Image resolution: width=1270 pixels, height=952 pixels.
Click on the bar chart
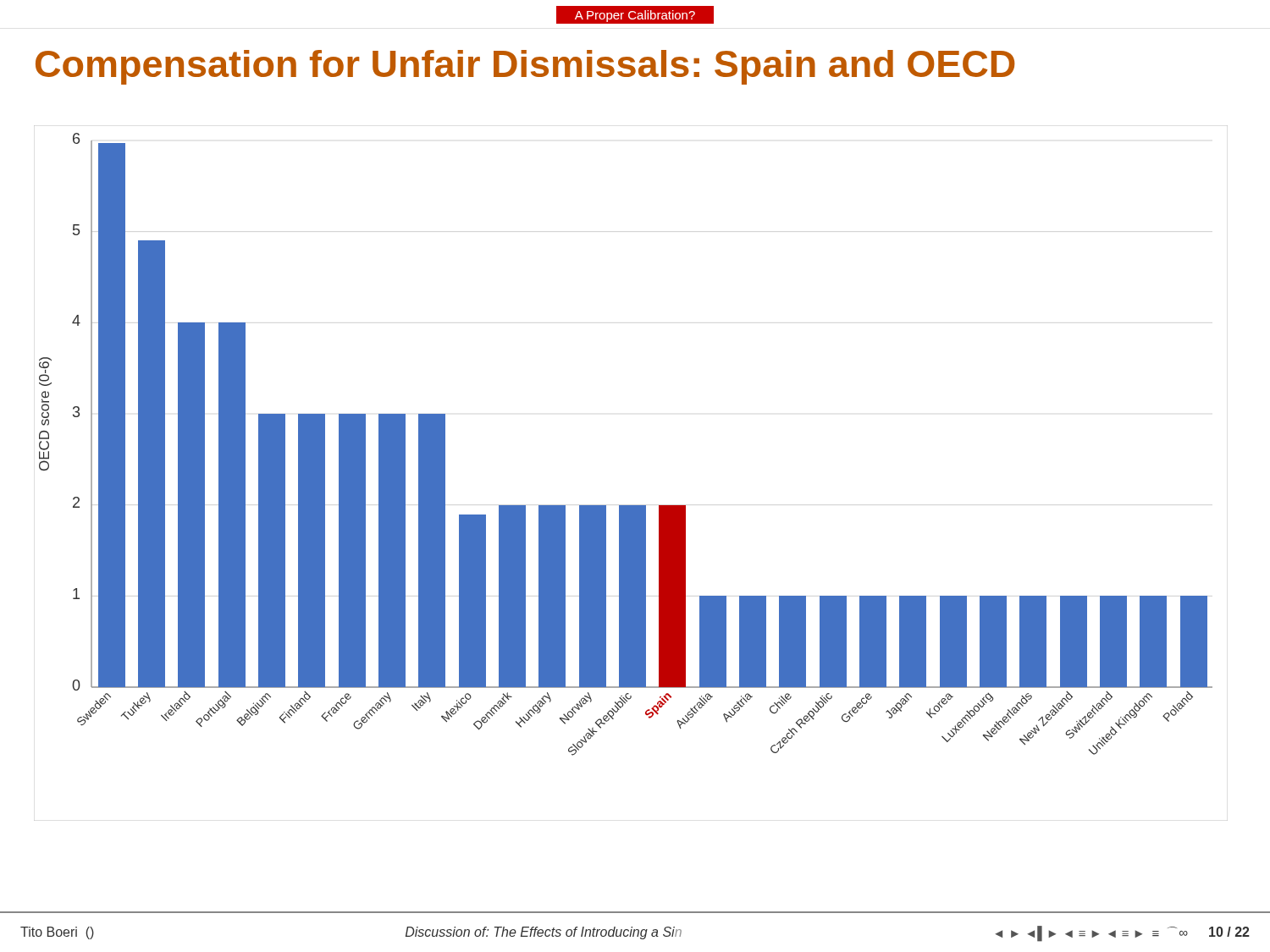(x=631, y=473)
